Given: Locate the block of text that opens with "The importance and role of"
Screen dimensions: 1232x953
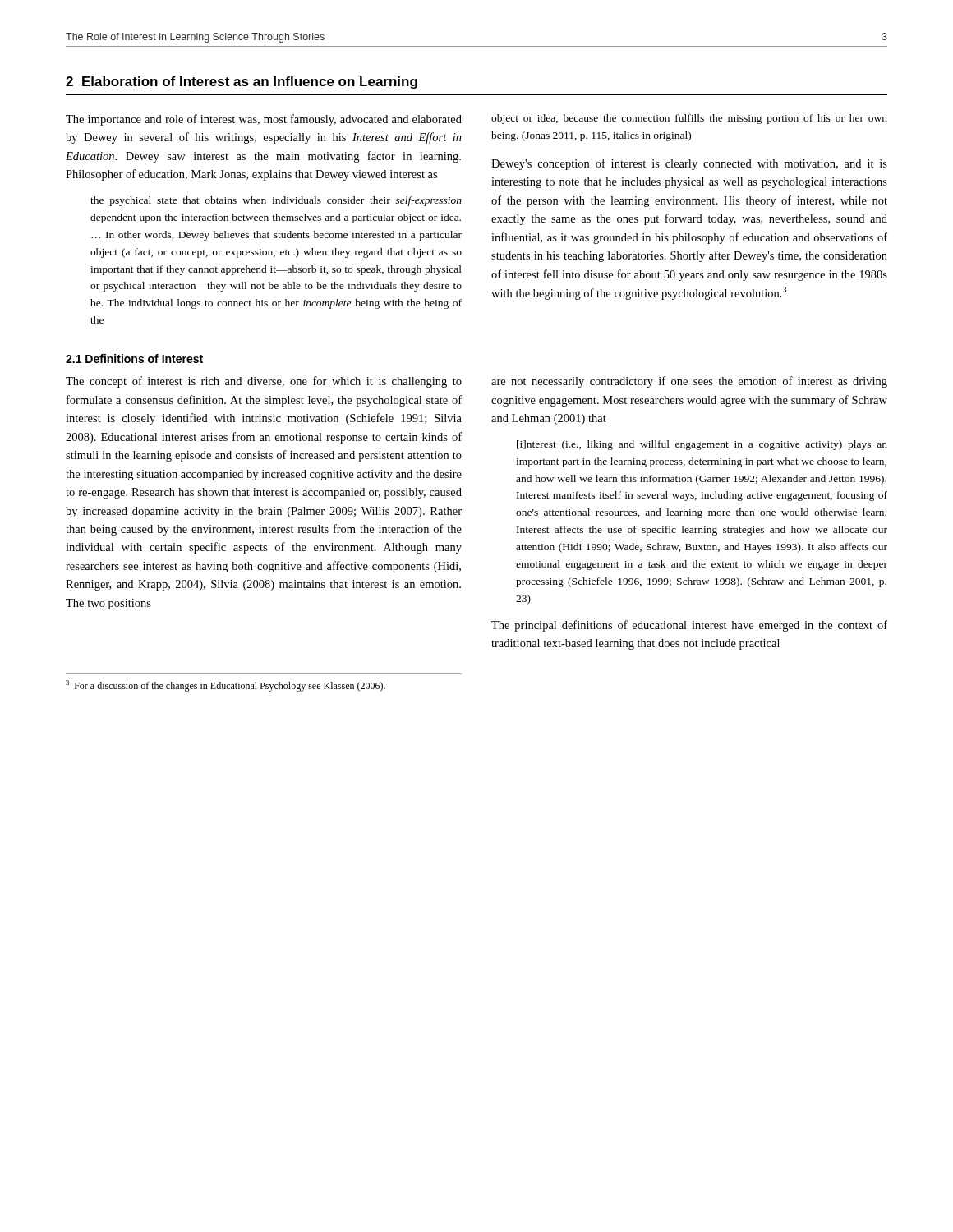Looking at the screenshot, I should pos(264,147).
